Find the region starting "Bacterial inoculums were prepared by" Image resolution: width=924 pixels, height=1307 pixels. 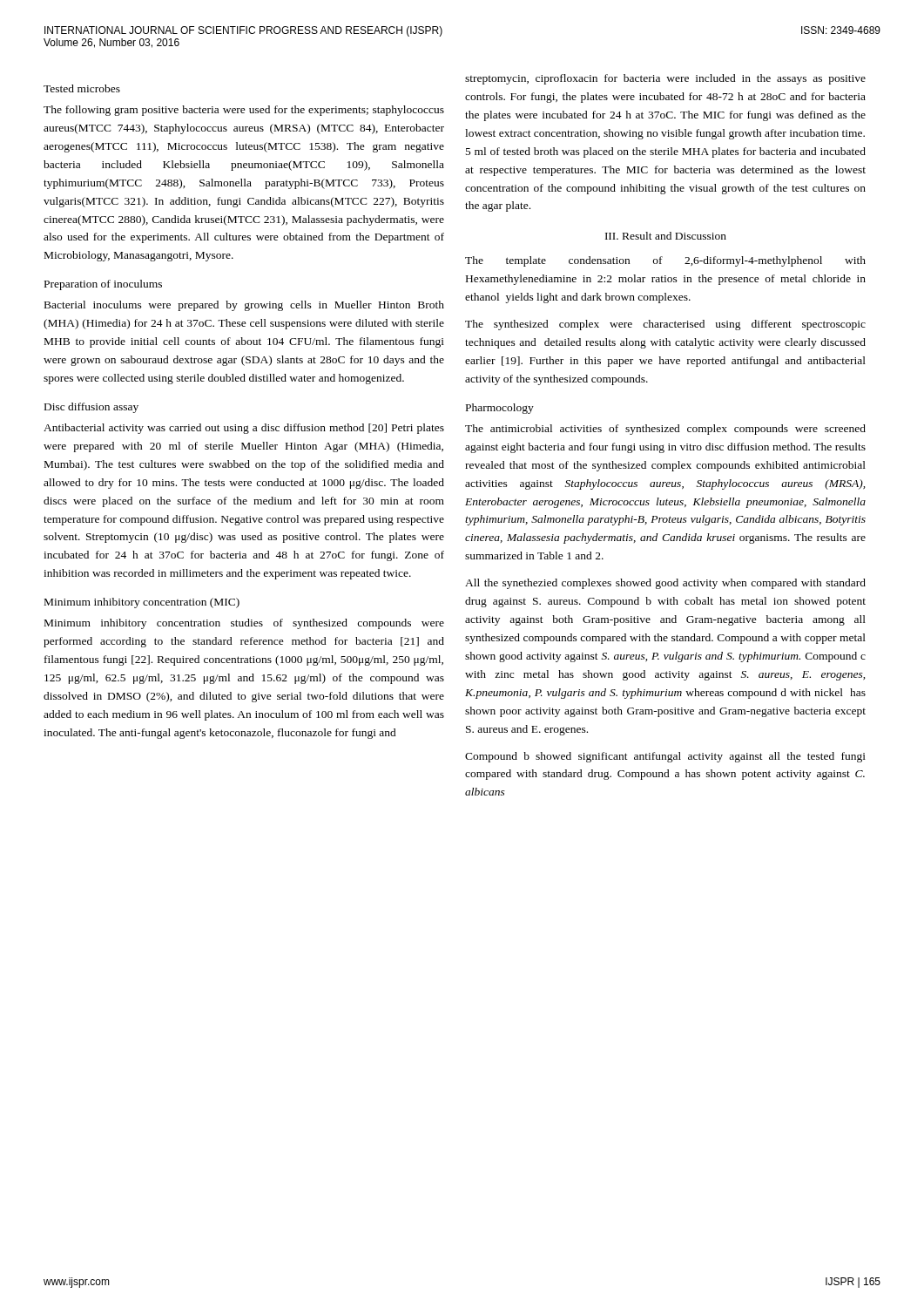(x=244, y=341)
